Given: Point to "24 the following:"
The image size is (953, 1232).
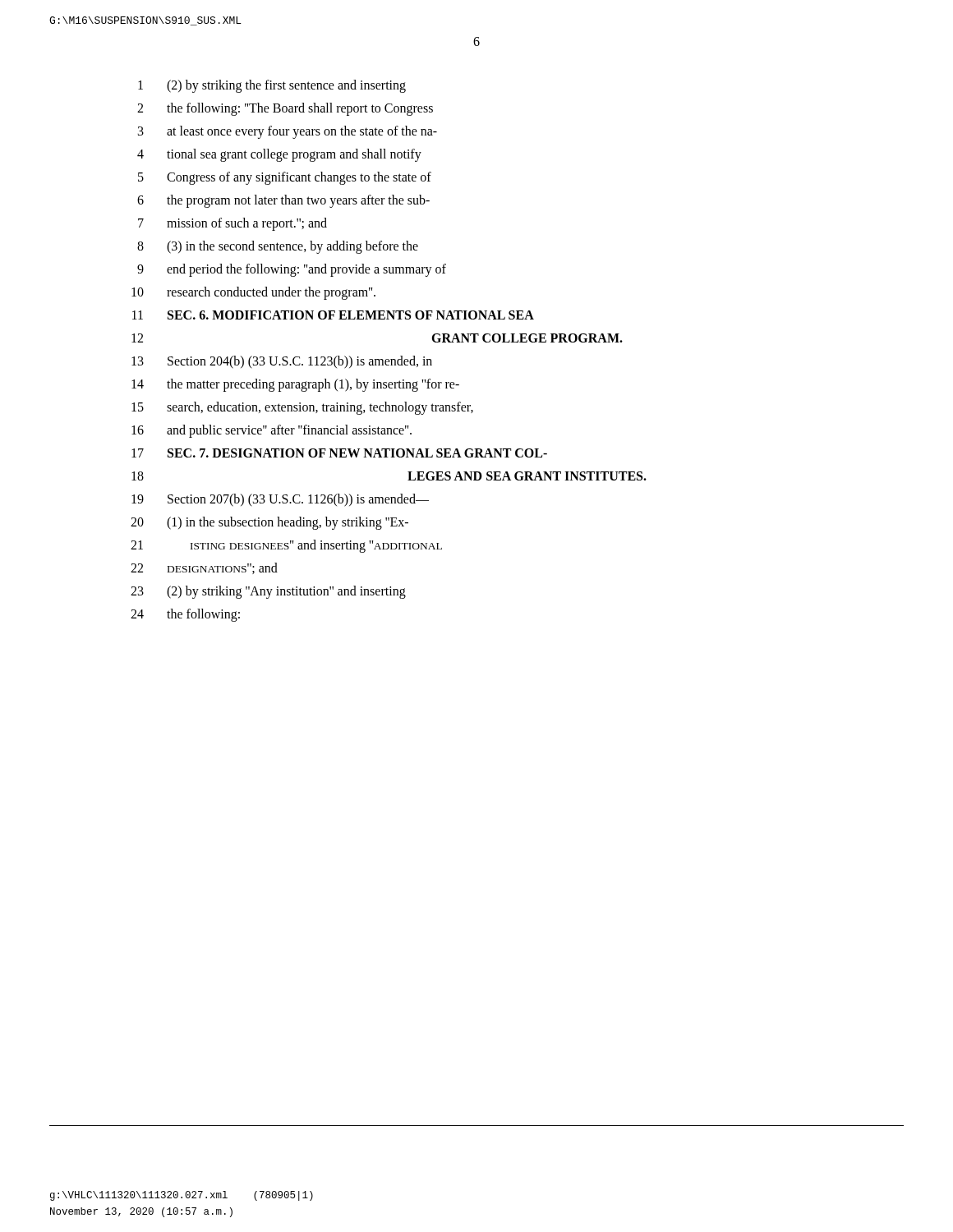Looking at the screenshot, I should pyautogui.click(x=185, y=615).
